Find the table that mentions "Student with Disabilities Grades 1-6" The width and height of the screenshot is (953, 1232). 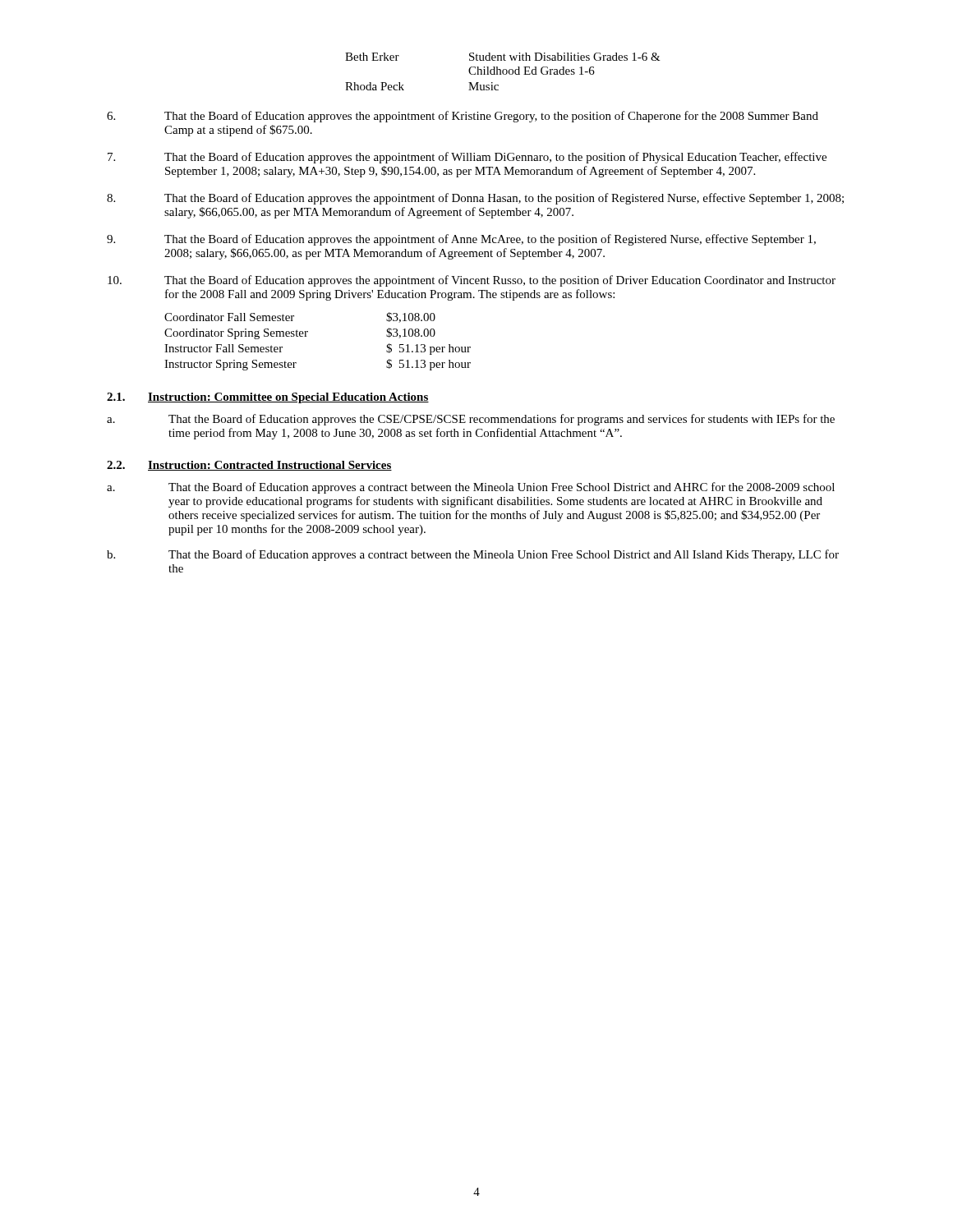pos(555,72)
